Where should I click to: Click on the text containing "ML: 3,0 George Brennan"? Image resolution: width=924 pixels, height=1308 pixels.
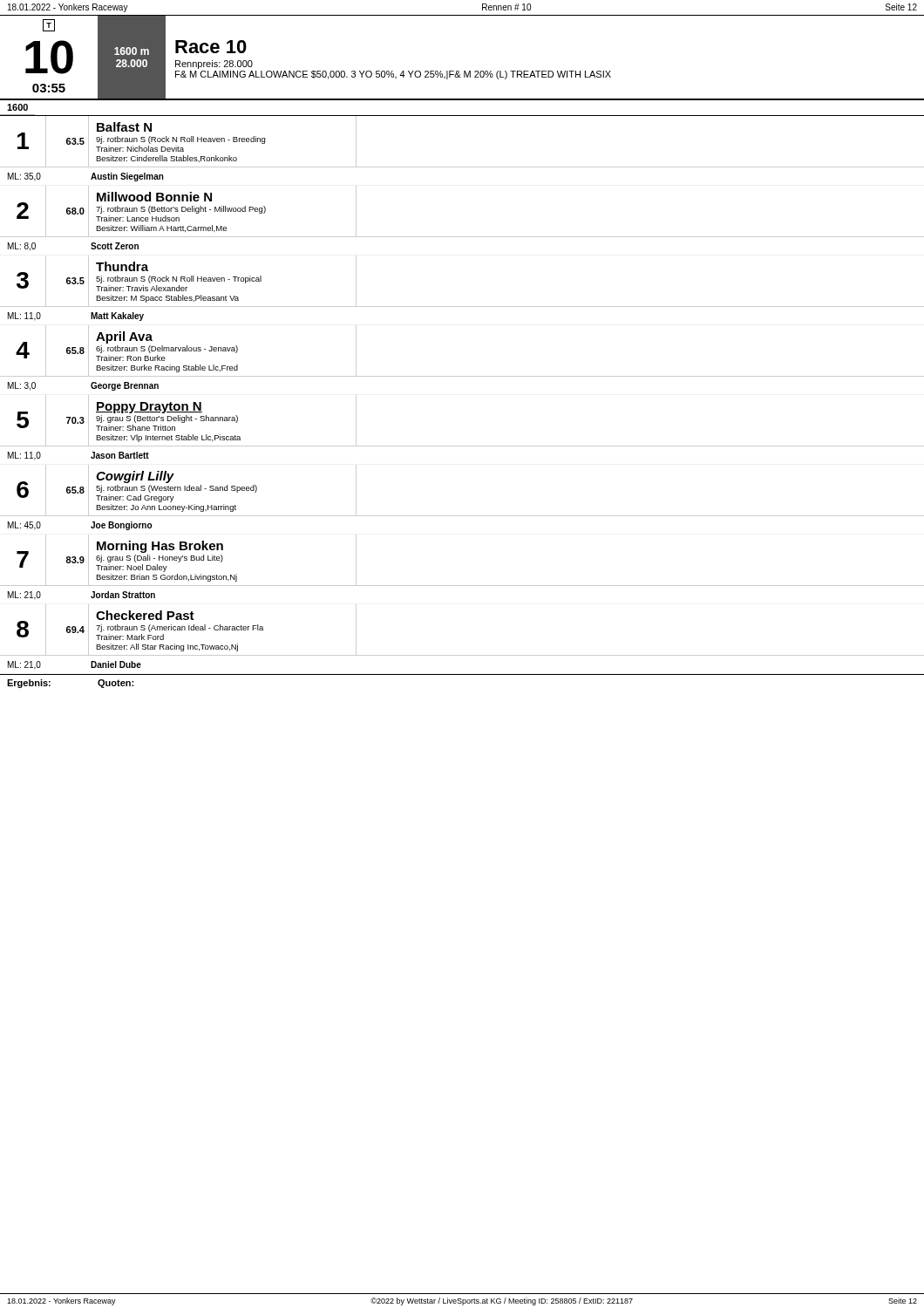coord(462,385)
